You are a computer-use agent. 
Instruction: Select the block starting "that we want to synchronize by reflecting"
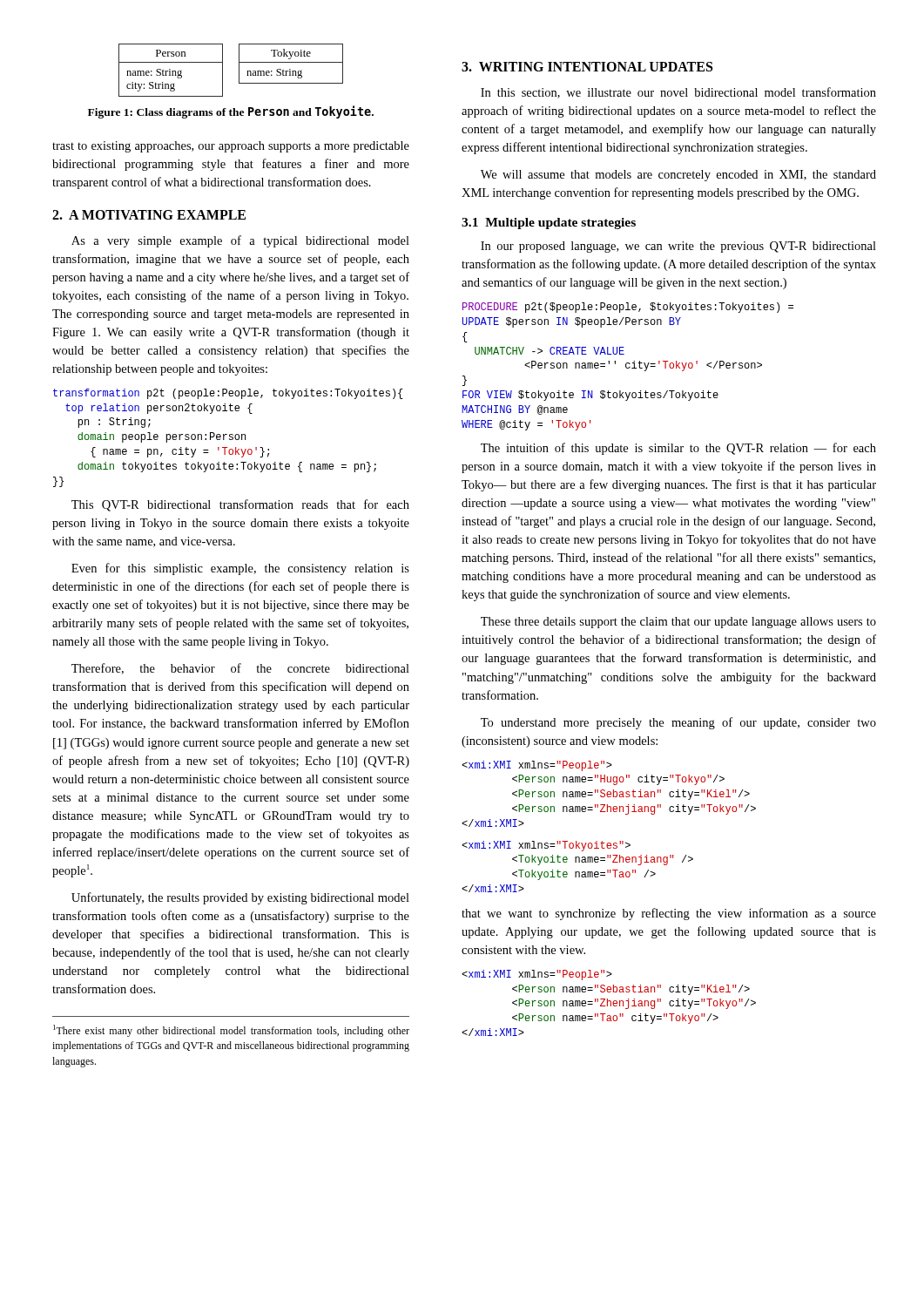pyautogui.click(x=669, y=932)
